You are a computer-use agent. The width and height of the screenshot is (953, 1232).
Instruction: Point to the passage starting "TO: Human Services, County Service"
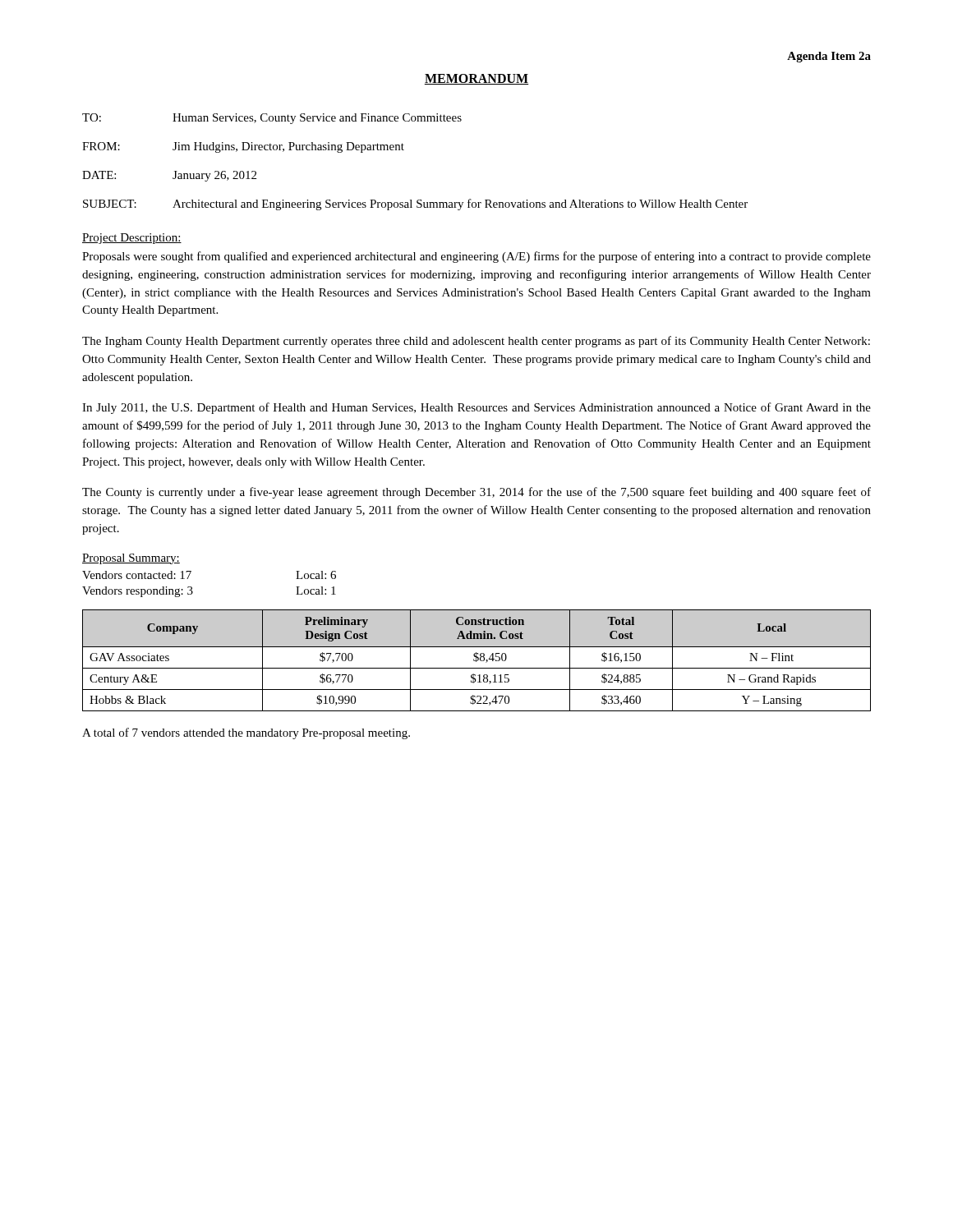click(x=272, y=119)
